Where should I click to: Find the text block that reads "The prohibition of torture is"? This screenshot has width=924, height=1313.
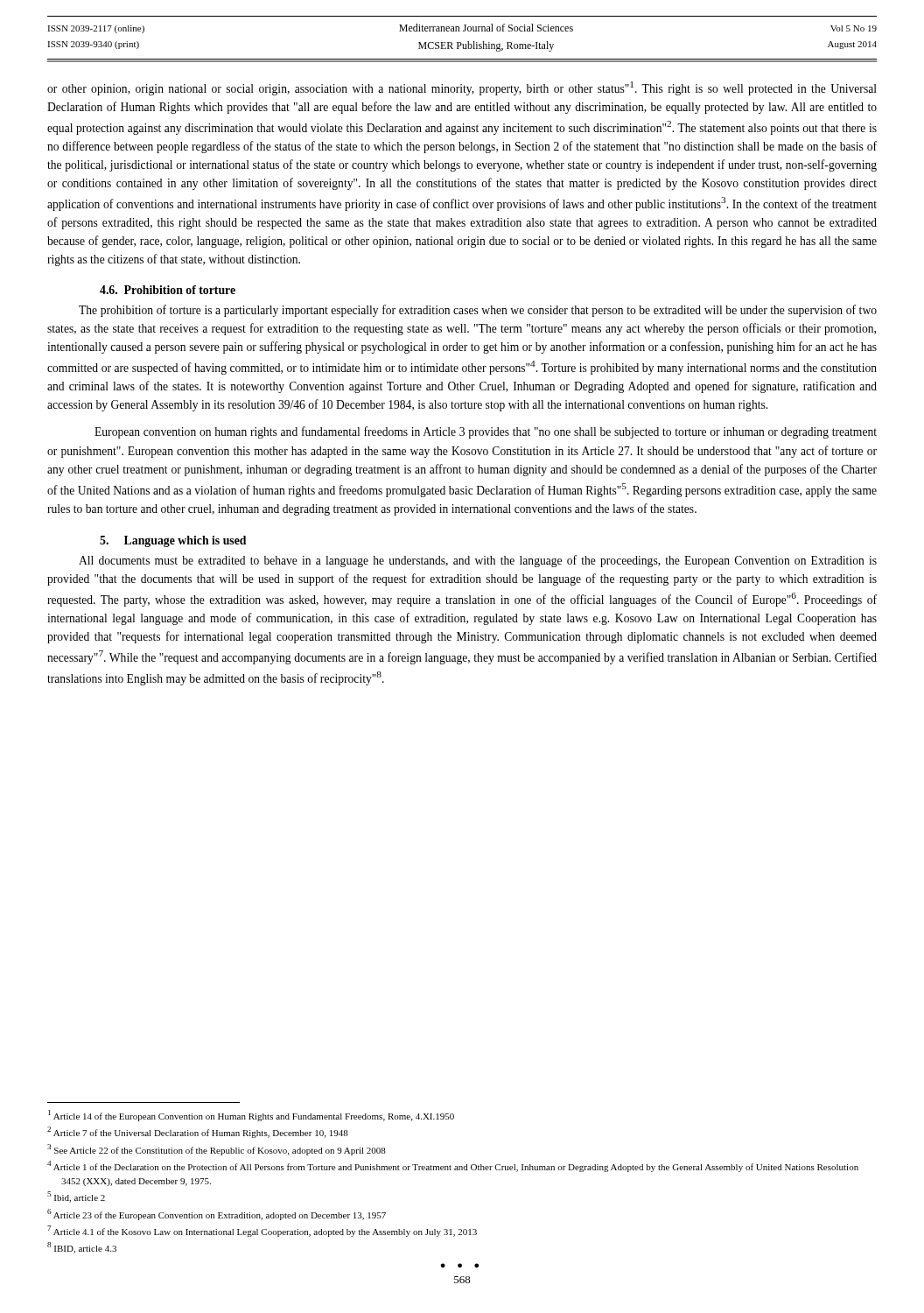click(x=462, y=357)
